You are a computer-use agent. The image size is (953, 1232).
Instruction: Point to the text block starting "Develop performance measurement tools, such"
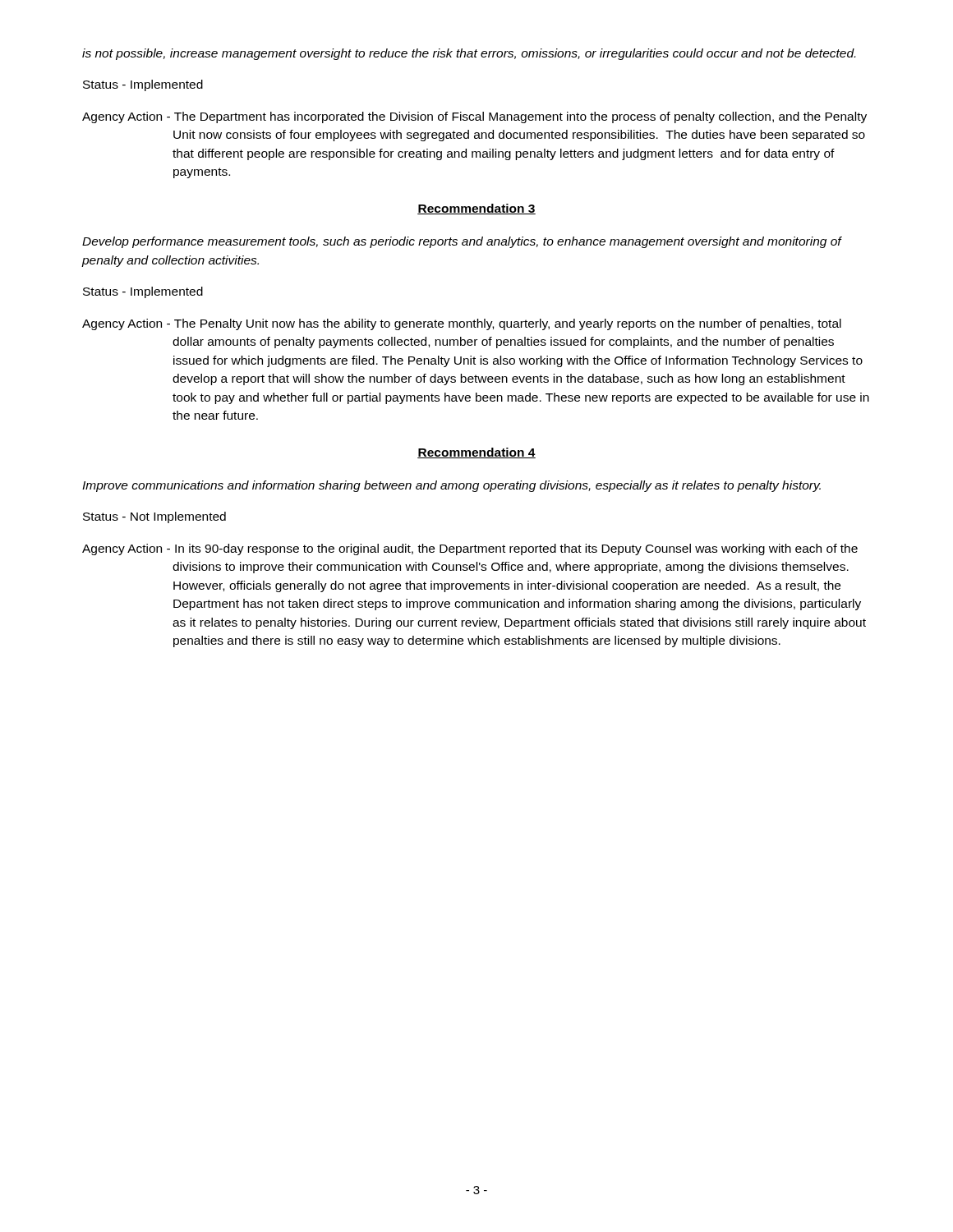pyautogui.click(x=476, y=251)
